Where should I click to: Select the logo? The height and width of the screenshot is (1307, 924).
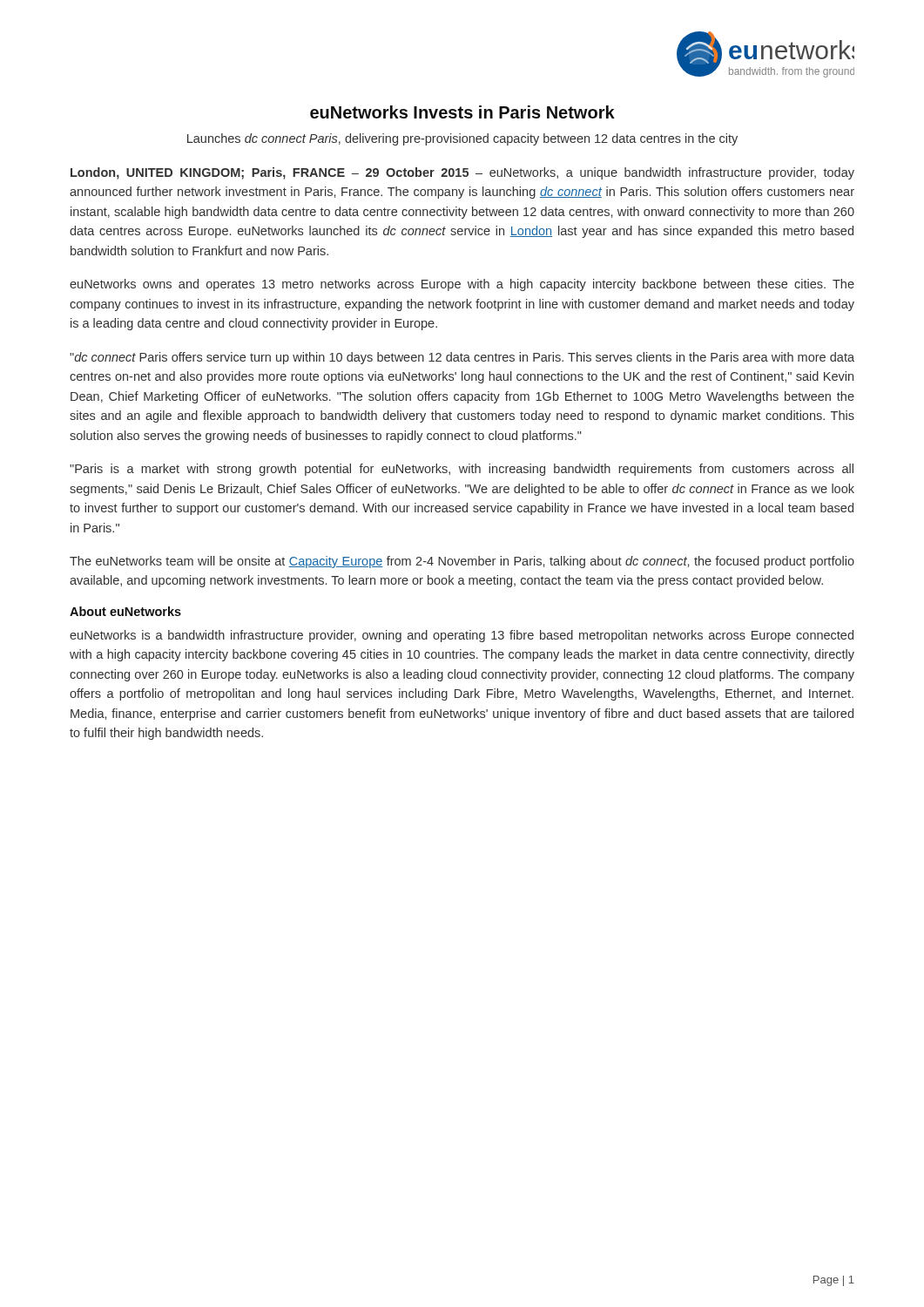[462, 57]
